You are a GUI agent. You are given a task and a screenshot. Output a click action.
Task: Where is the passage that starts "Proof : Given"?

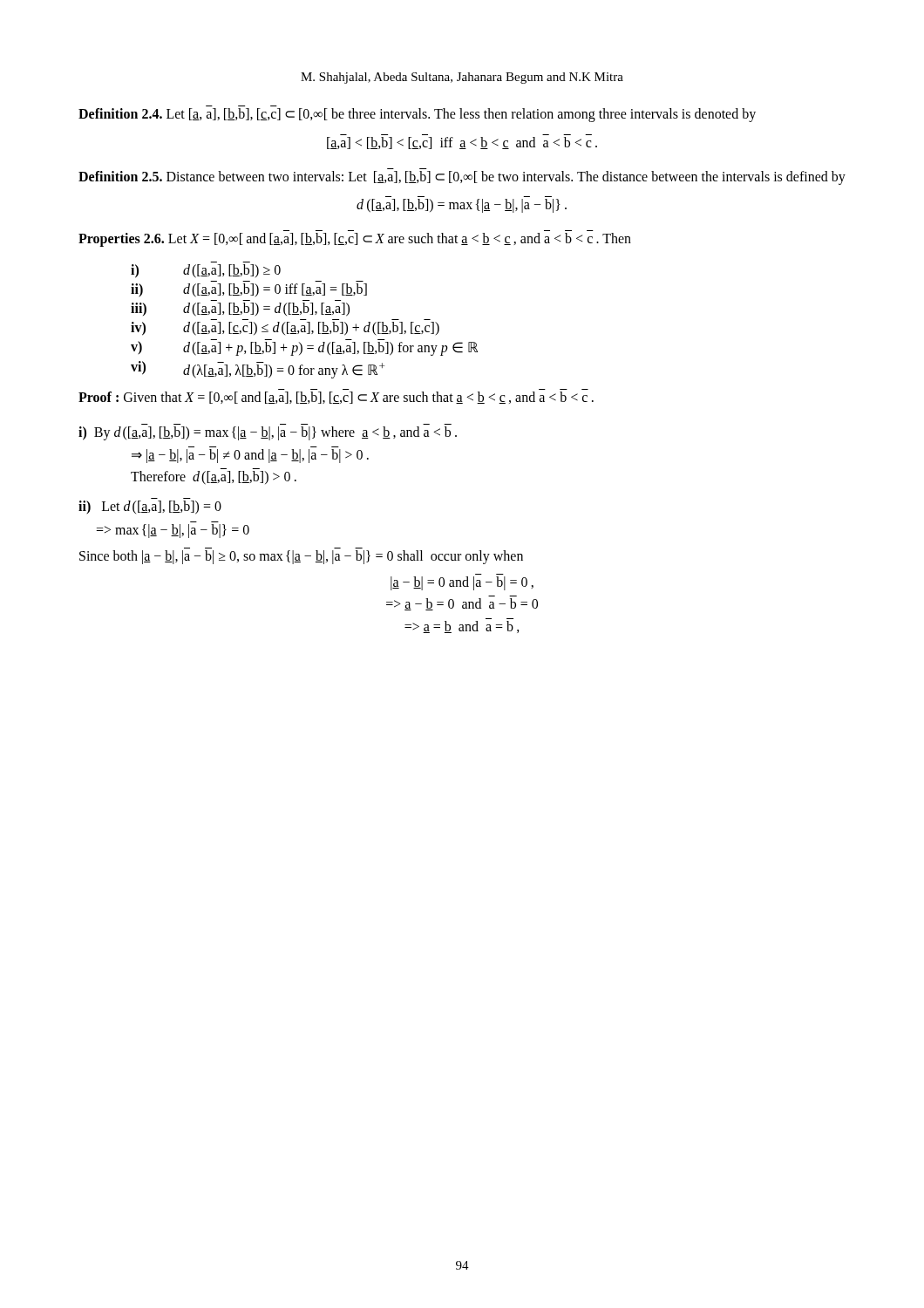tap(336, 397)
